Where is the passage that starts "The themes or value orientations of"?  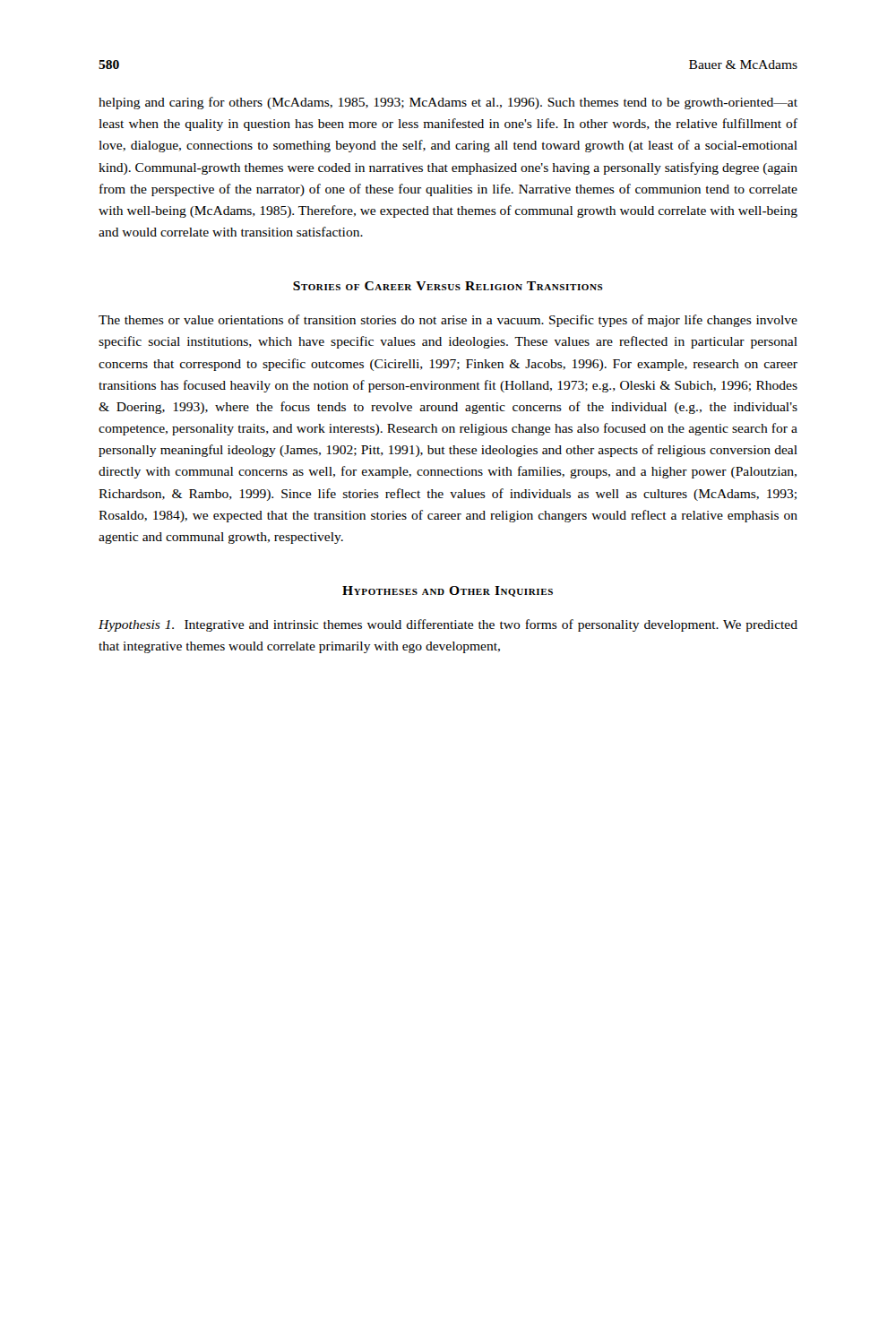click(448, 428)
